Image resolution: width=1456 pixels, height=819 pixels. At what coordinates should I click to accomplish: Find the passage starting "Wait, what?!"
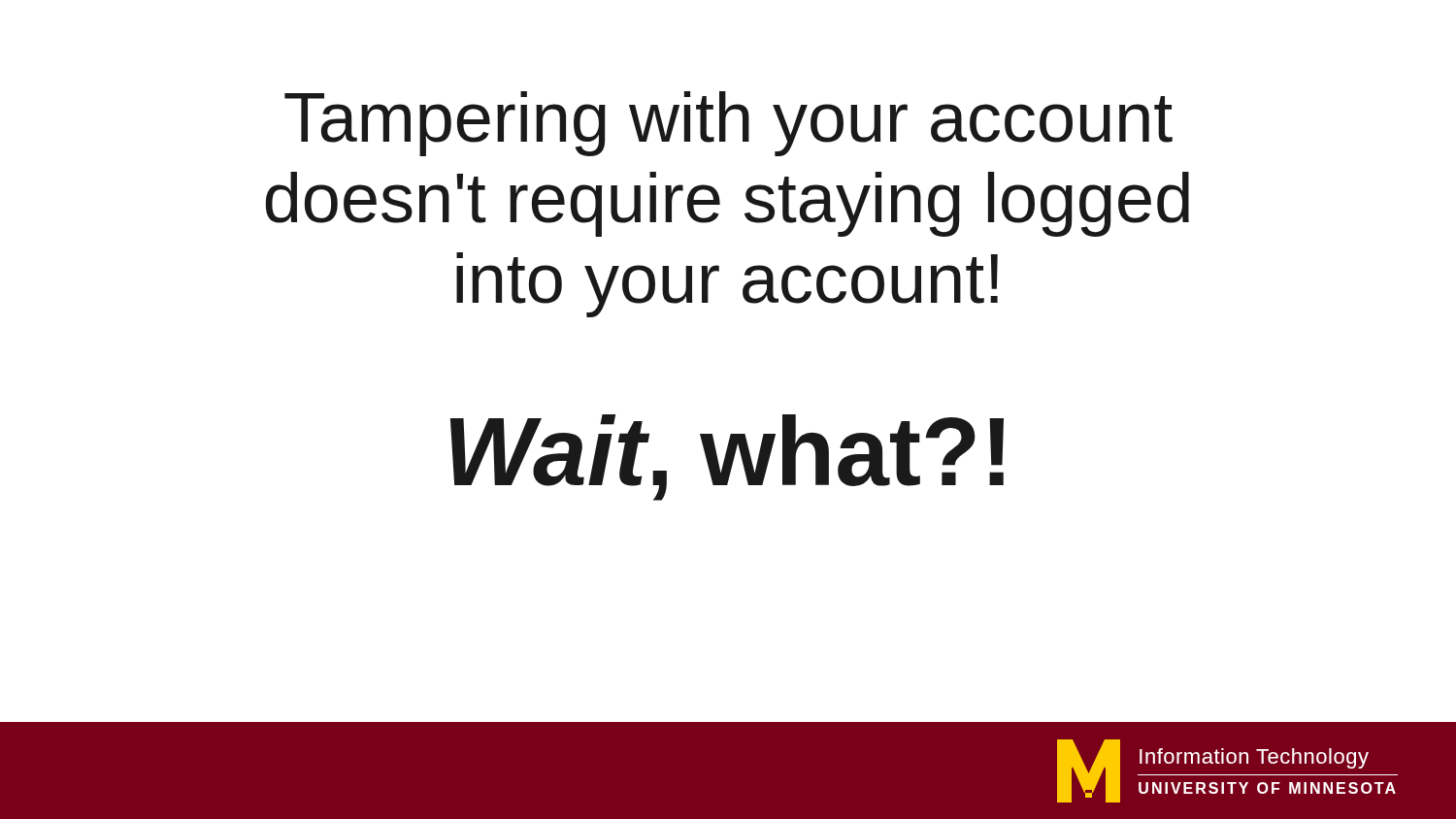tap(728, 452)
